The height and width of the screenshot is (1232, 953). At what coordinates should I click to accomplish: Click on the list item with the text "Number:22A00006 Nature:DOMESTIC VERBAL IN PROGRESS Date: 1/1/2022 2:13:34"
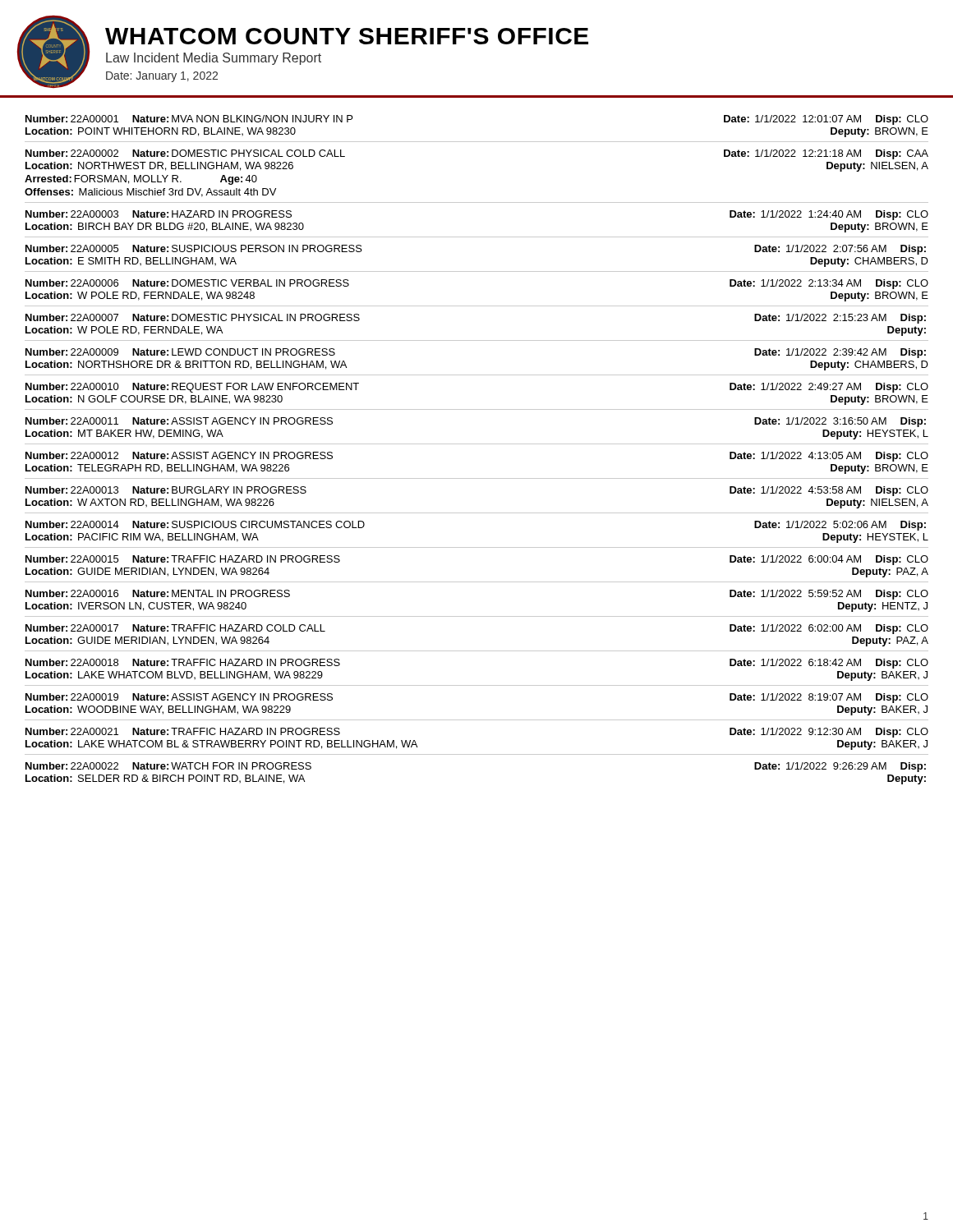(73, 284)
